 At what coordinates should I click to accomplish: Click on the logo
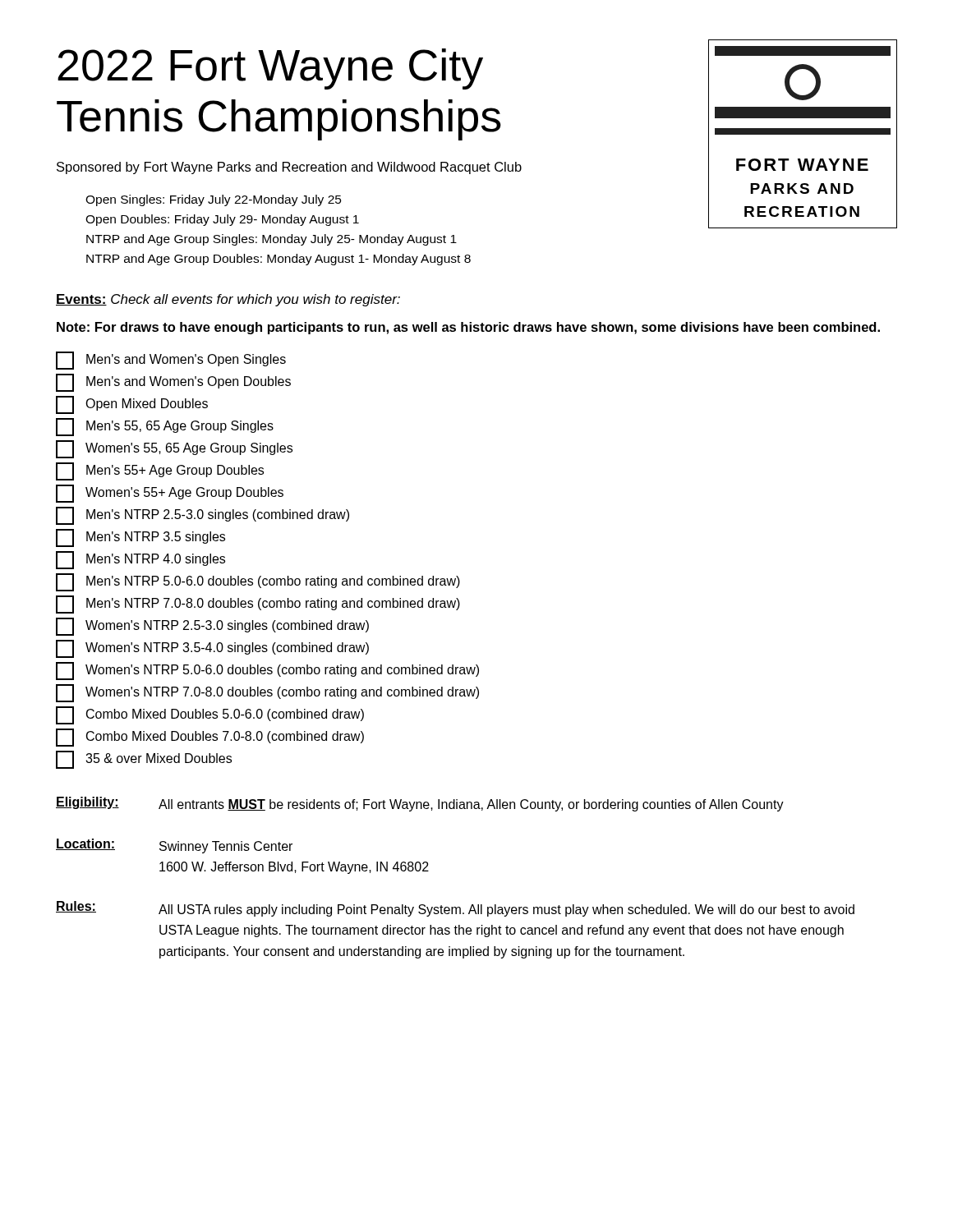tap(803, 136)
